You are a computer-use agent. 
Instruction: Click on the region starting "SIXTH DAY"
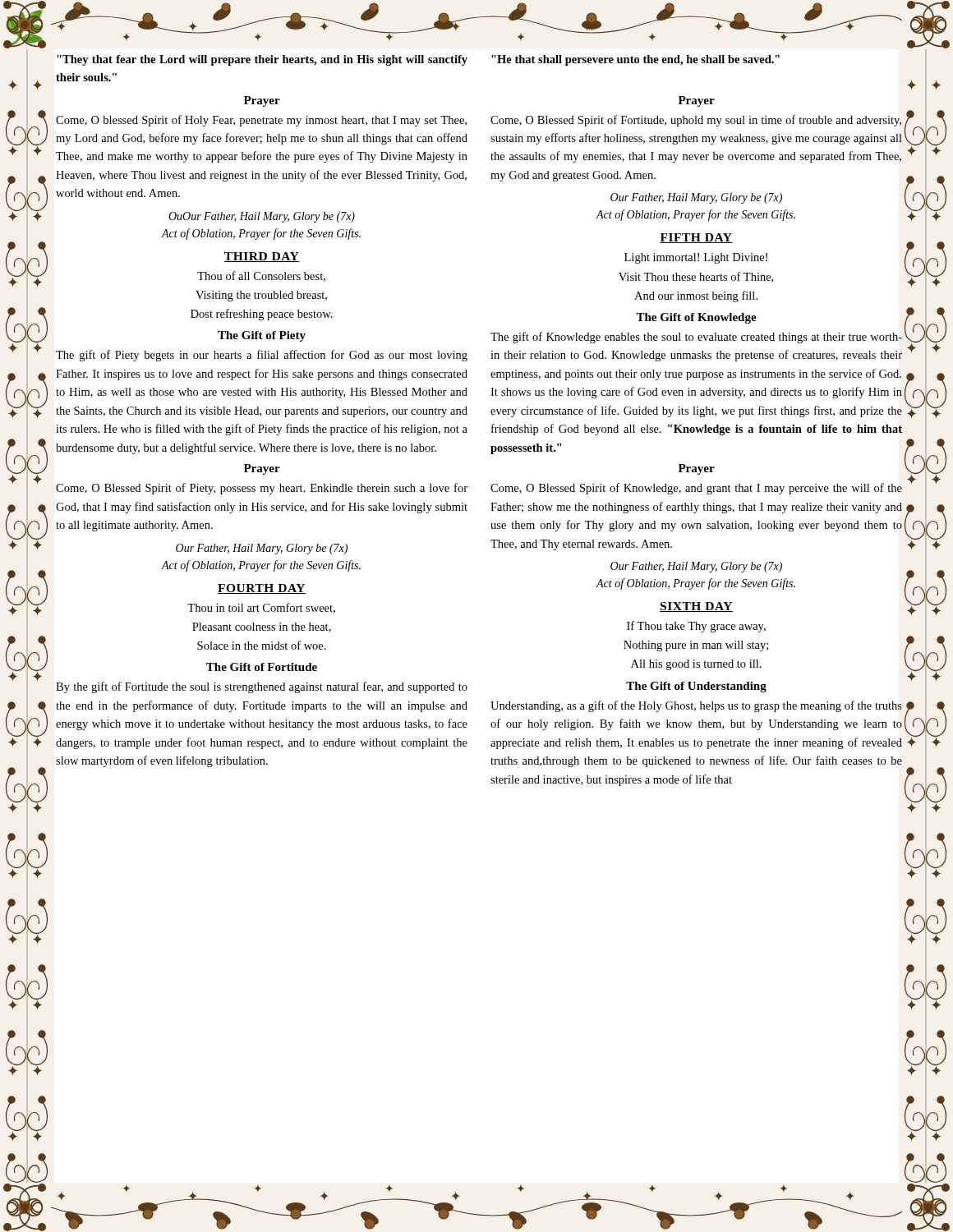coord(696,606)
